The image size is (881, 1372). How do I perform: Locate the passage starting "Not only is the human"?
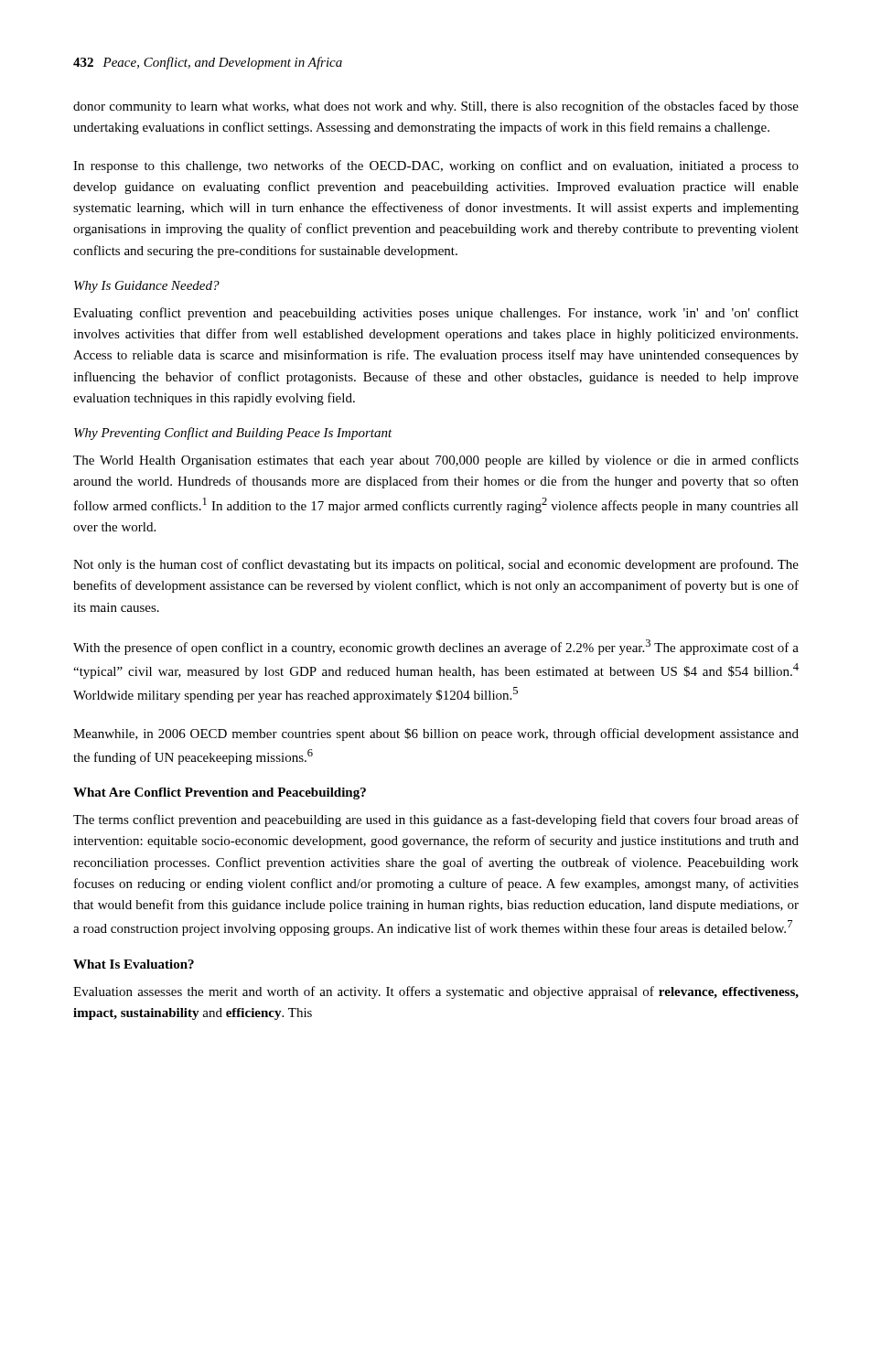coord(436,586)
